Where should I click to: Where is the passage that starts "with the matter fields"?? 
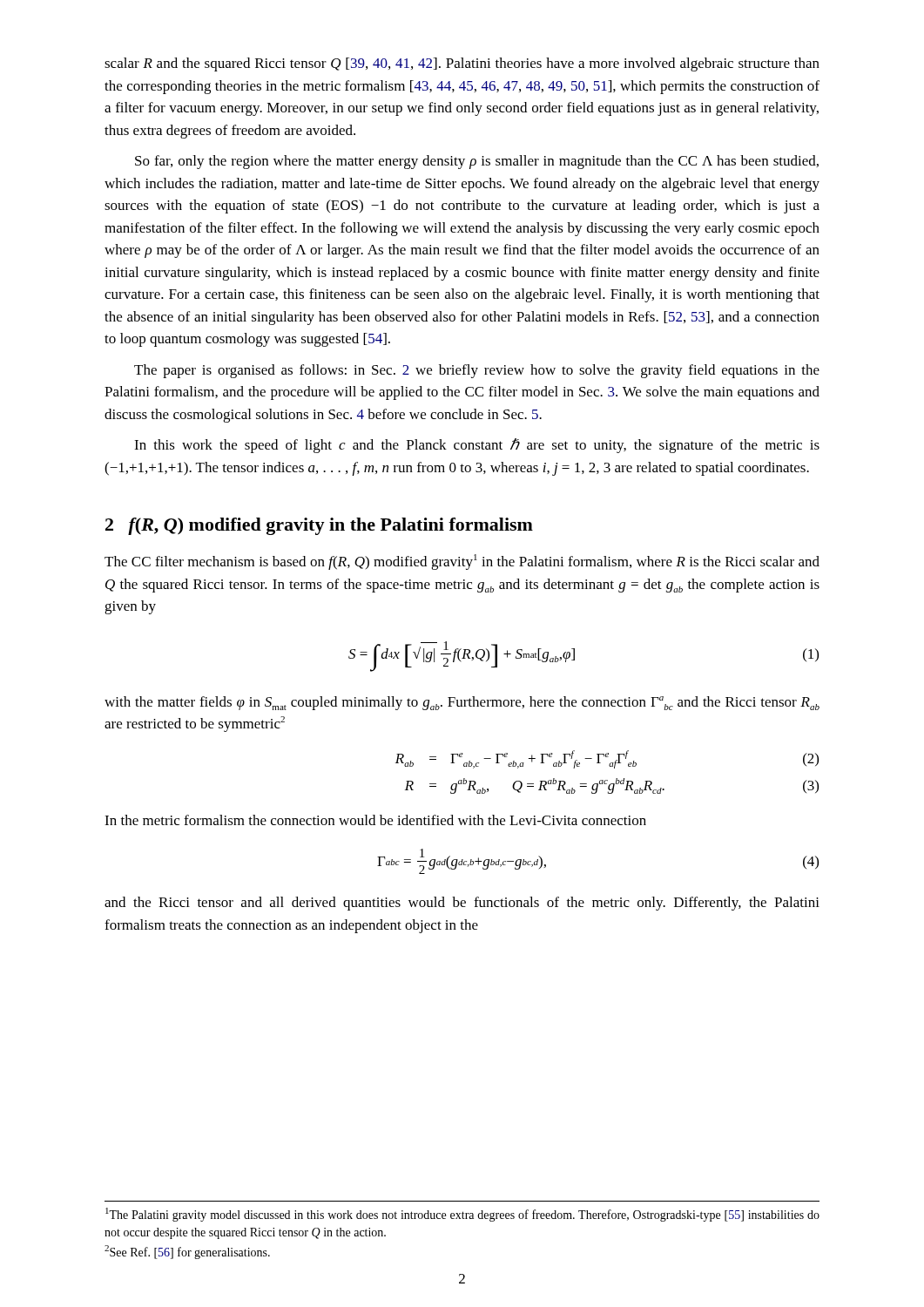click(x=462, y=713)
